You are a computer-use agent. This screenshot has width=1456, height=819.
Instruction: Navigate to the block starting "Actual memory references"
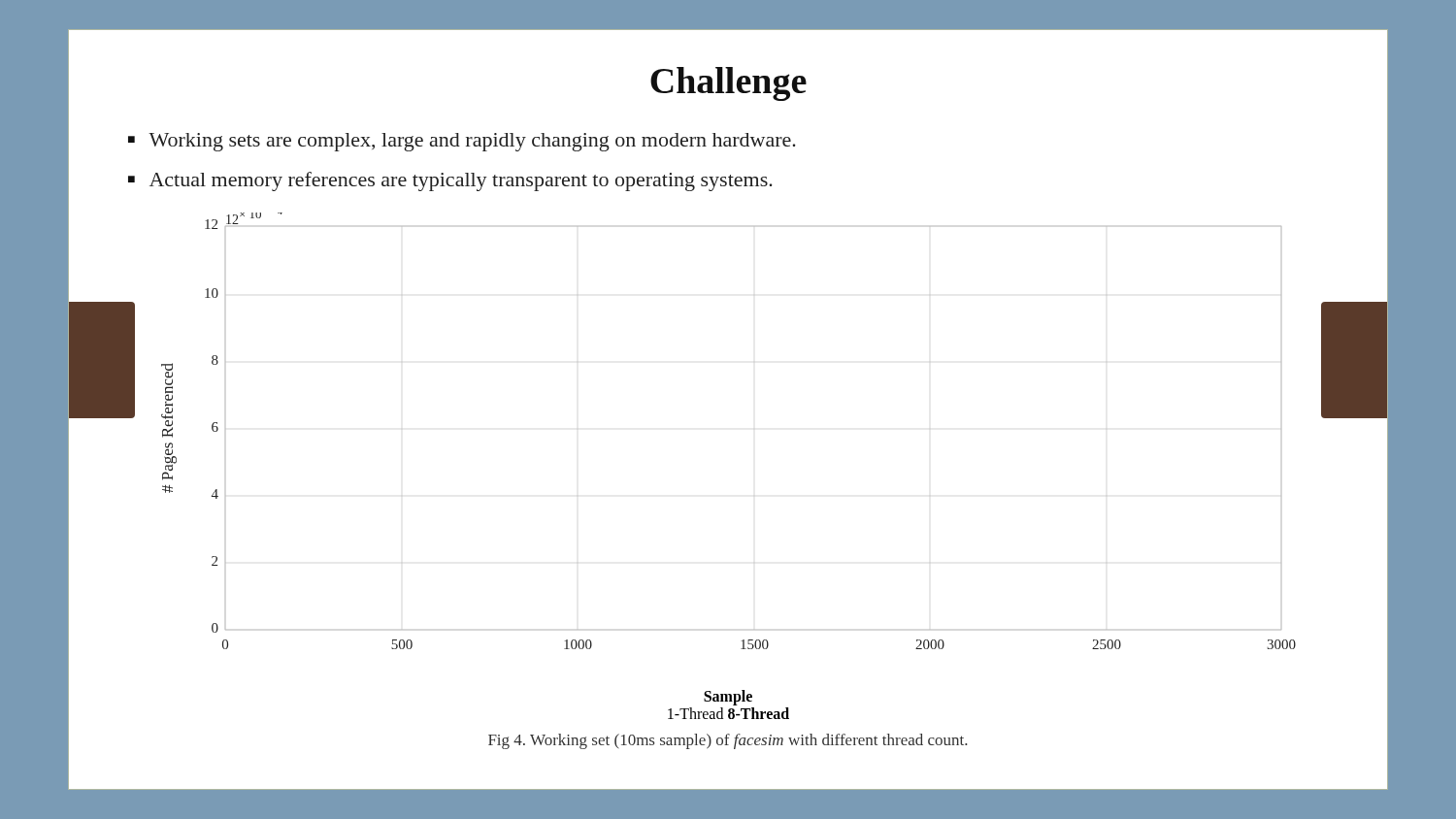[x=461, y=179]
